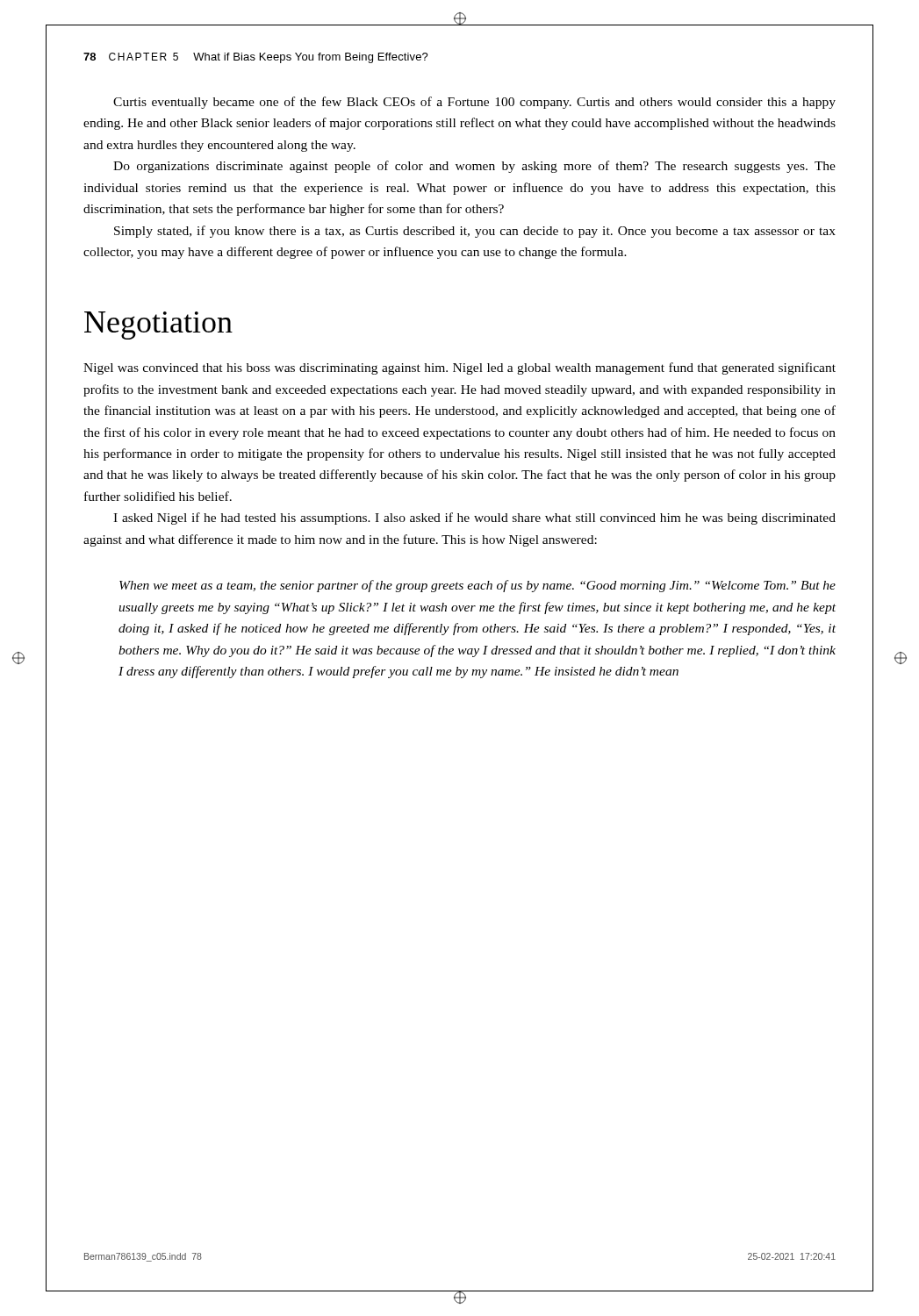
Task: Locate the text block containing "Curtis eventually became one of the few"
Action: pos(460,177)
